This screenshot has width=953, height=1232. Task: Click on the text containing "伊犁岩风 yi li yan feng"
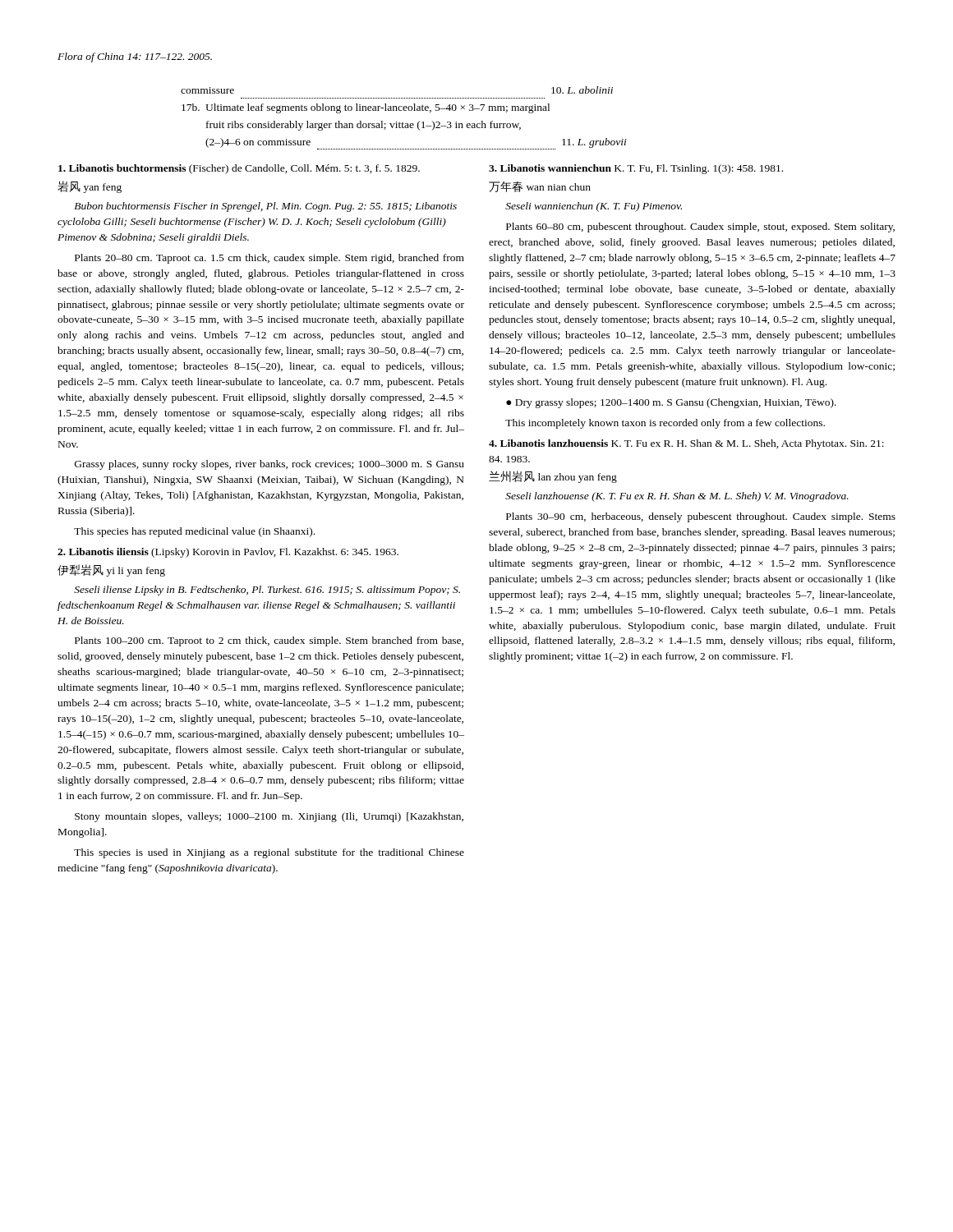(111, 570)
